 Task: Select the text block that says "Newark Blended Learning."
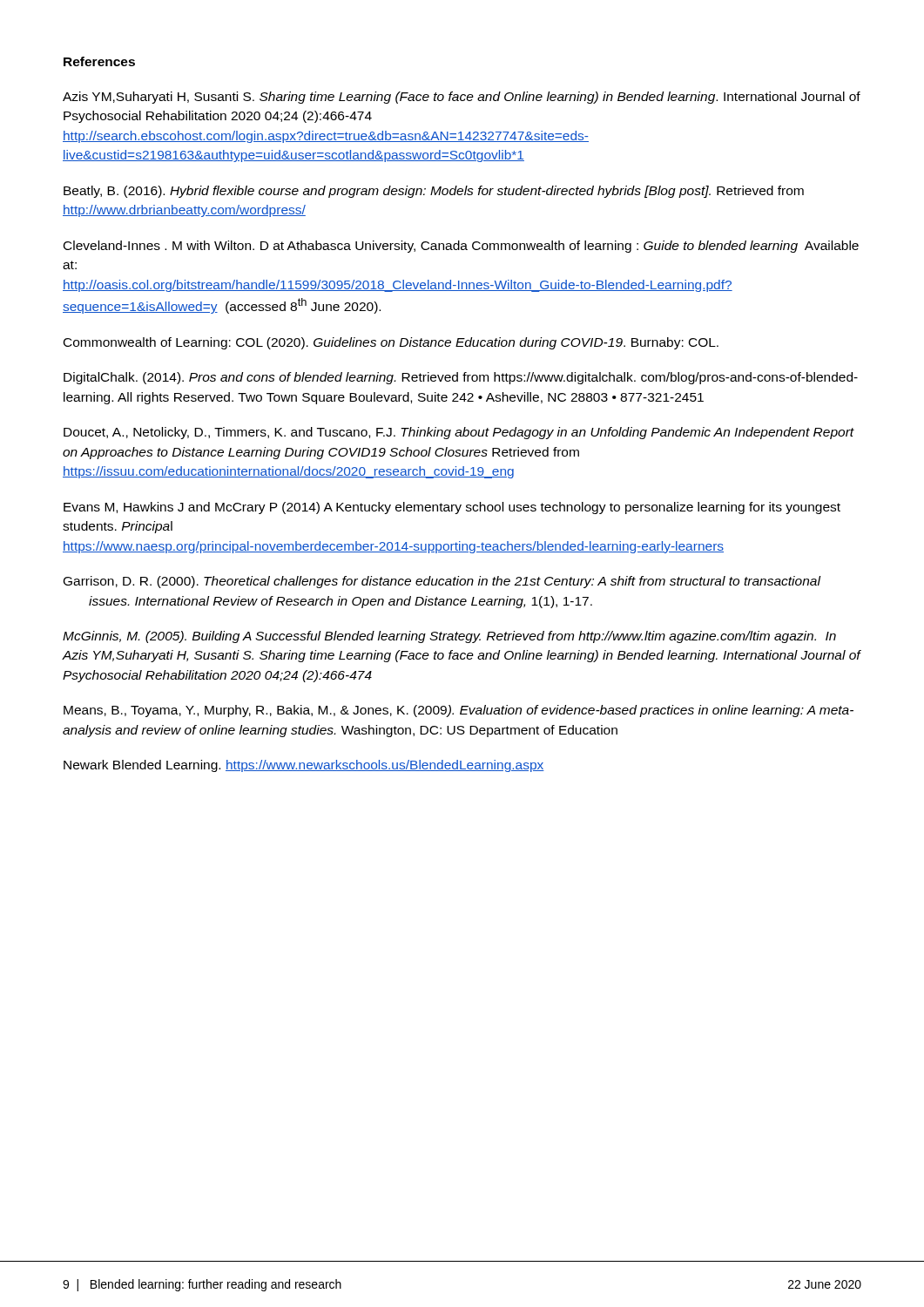click(303, 765)
